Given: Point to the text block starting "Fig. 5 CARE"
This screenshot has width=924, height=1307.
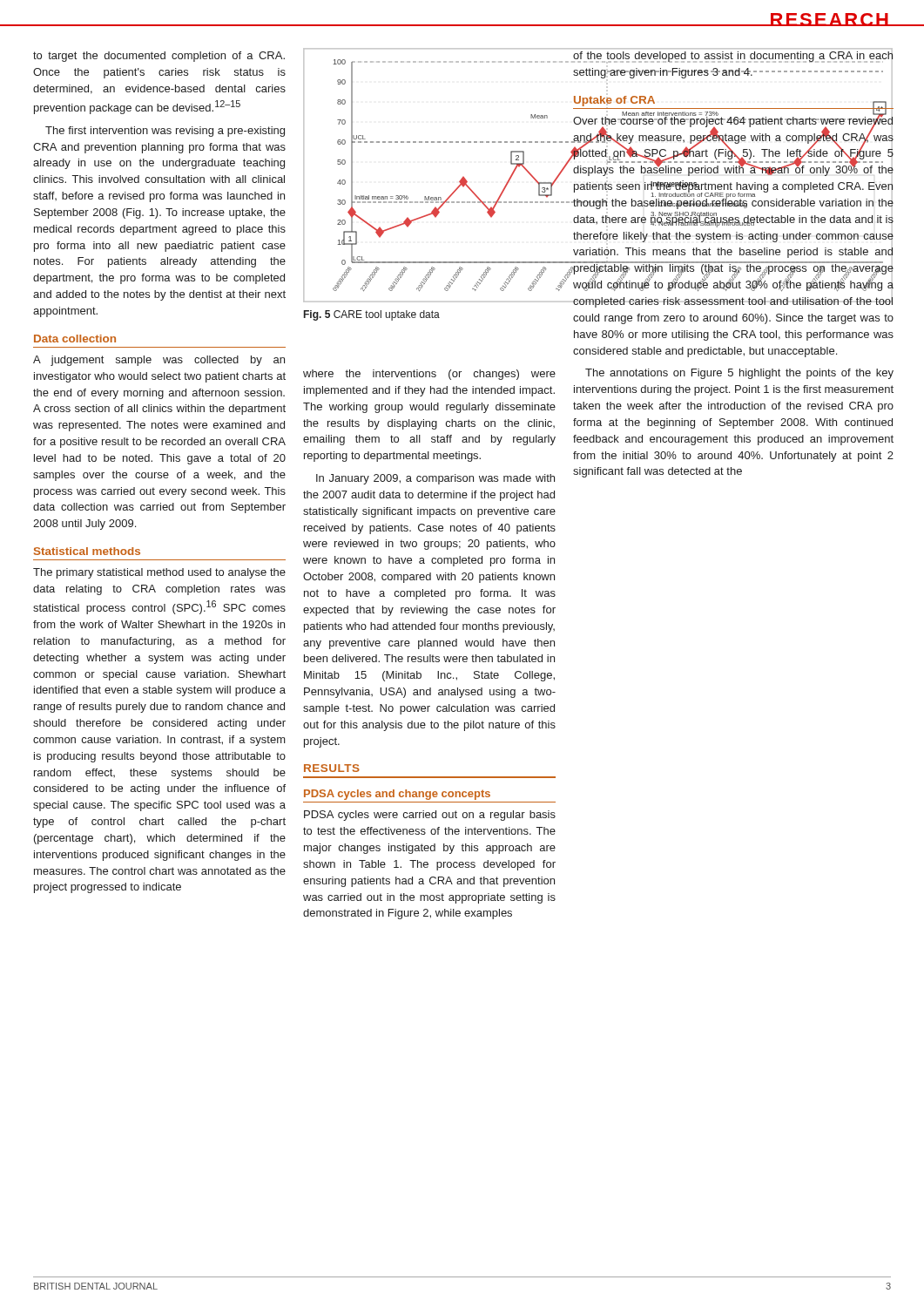Looking at the screenshot, I should click(371, 315).
